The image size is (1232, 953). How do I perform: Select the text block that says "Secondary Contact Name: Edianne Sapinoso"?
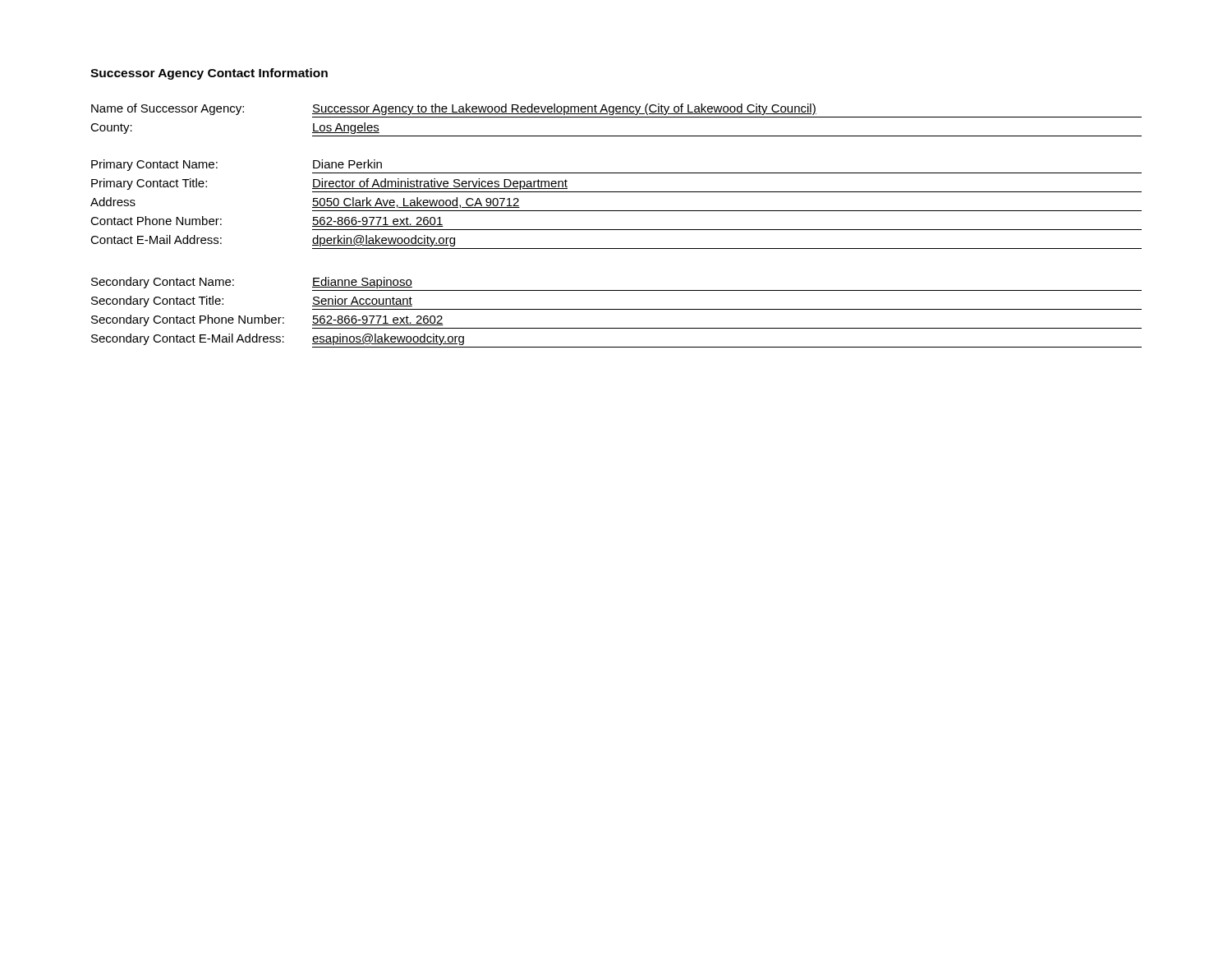(616, 310)
